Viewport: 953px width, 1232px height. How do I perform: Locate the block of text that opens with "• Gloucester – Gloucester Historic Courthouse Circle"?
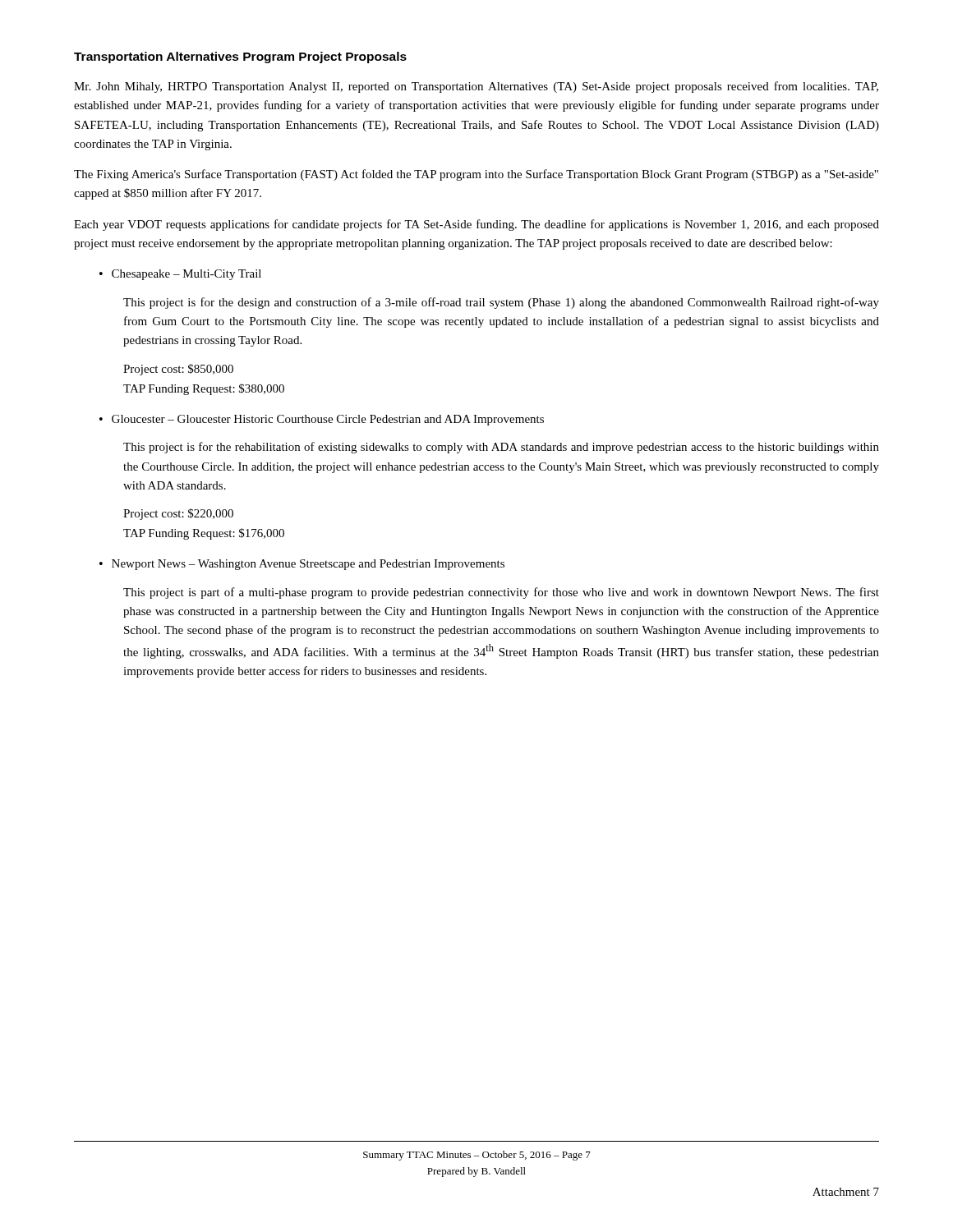(489, 420)
